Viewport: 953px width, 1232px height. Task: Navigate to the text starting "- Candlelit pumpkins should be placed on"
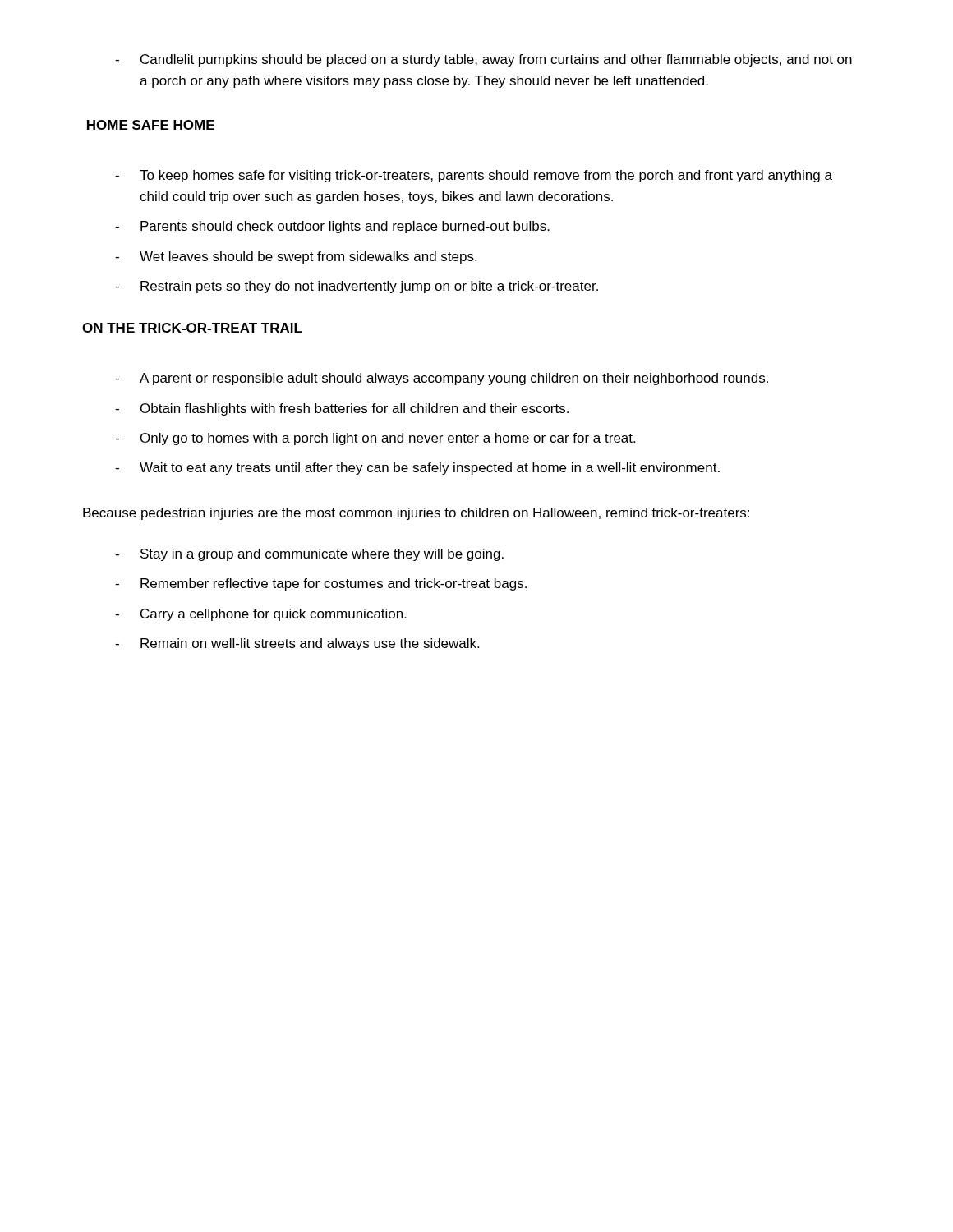pos(485,71)
